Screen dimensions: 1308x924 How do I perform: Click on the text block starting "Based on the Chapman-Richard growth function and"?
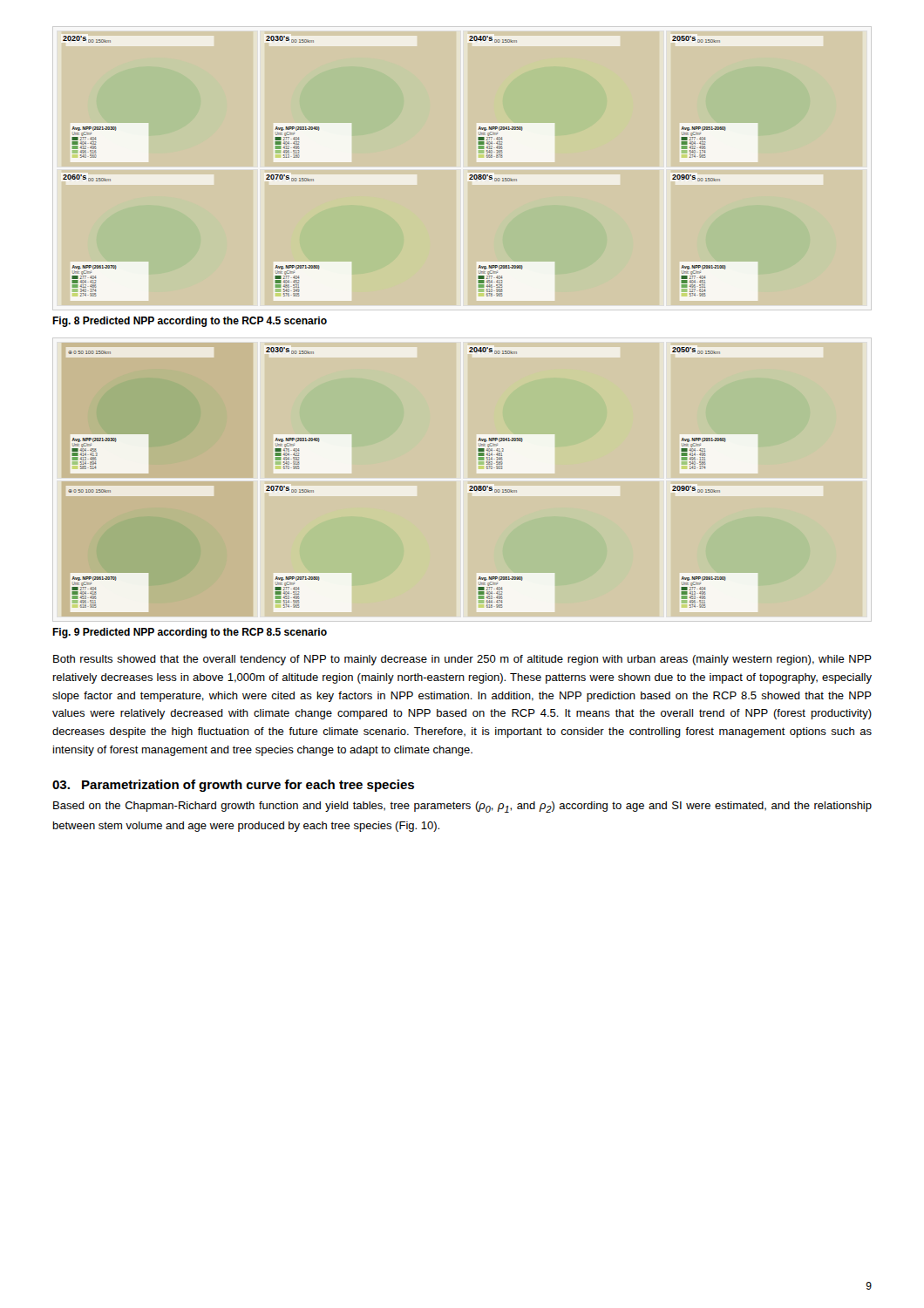[x=462, y=815]
